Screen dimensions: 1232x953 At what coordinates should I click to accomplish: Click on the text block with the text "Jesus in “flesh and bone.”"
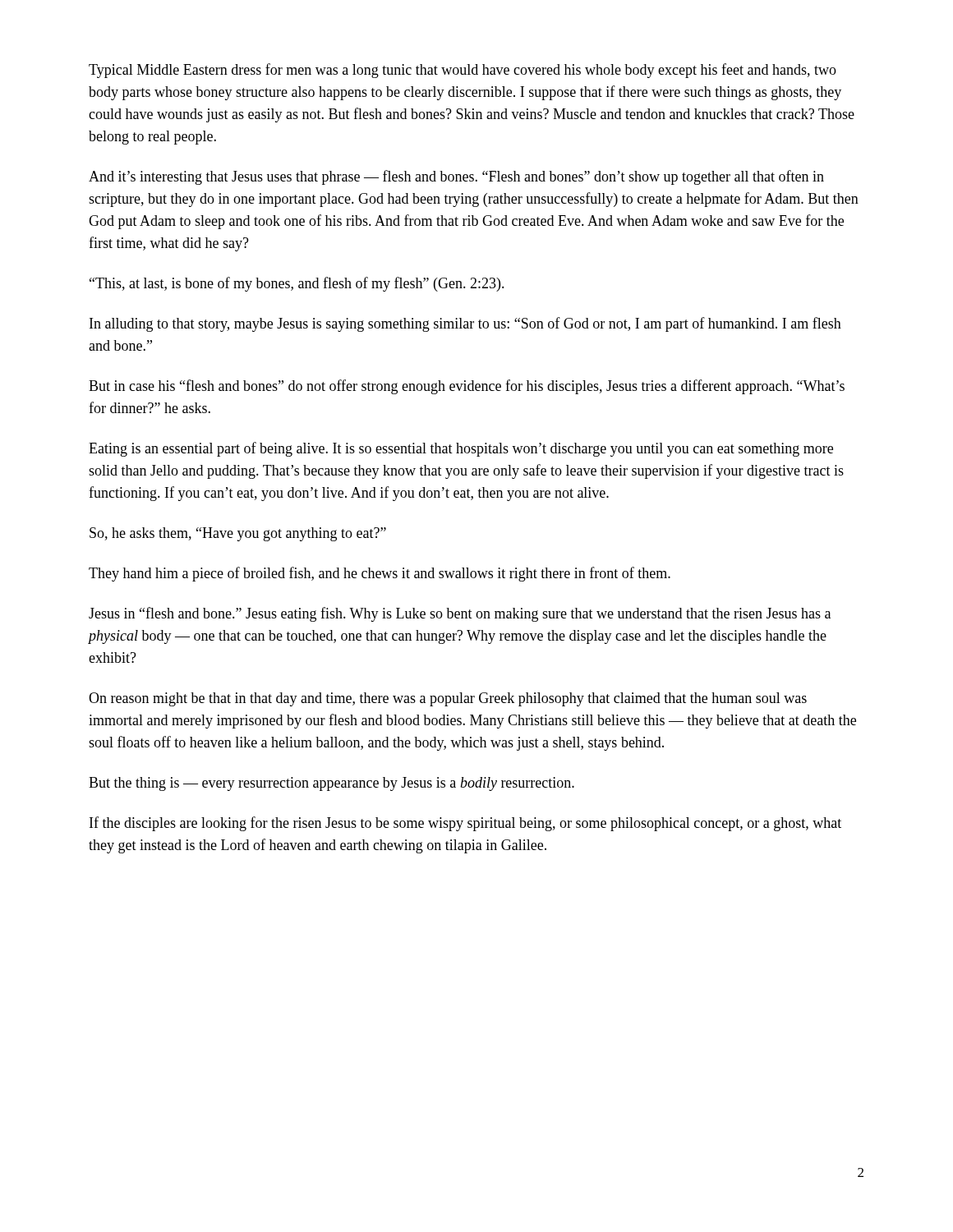(460, 636)
